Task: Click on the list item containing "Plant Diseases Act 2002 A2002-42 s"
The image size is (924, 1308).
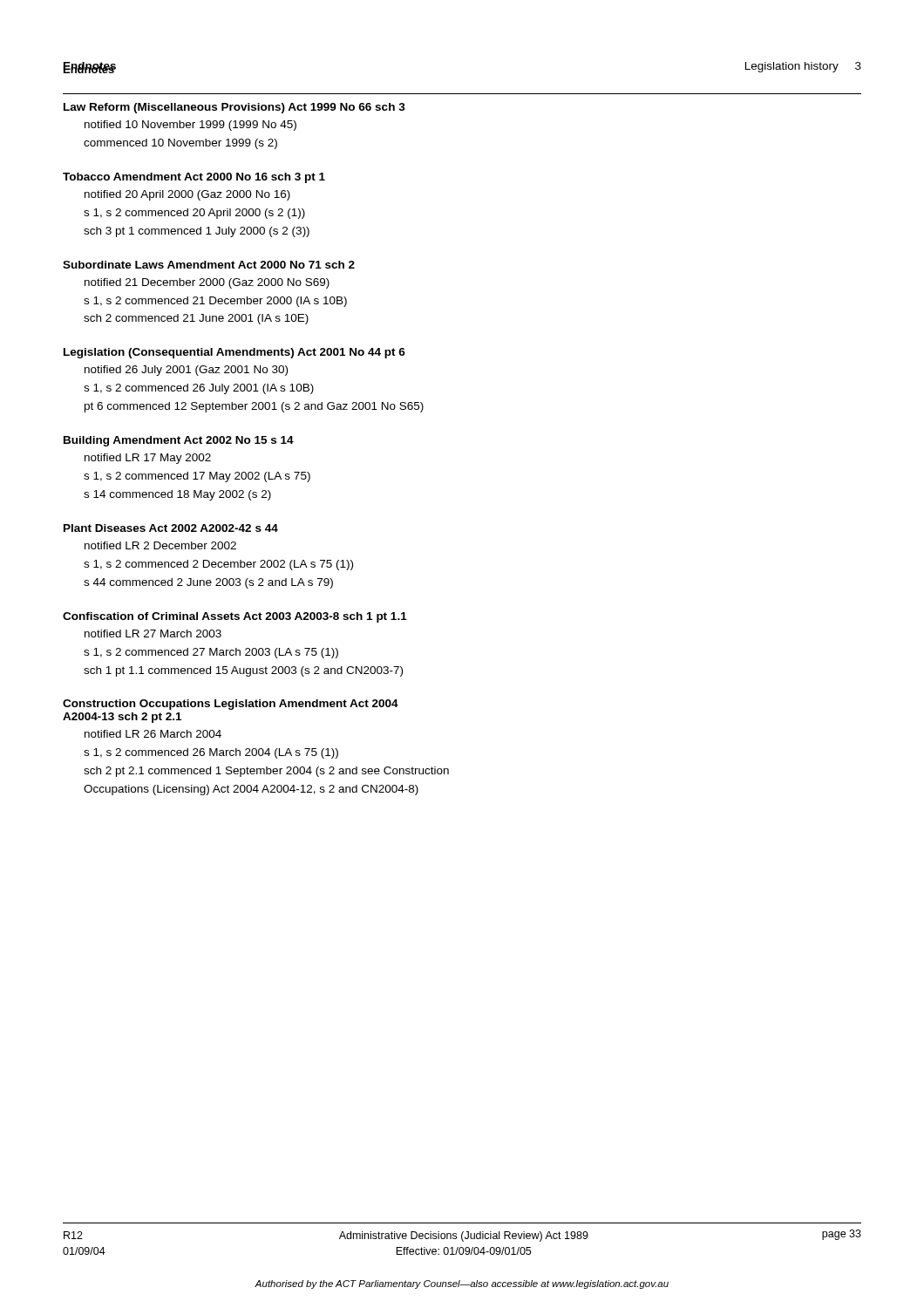Action: [x=171, y=528]
